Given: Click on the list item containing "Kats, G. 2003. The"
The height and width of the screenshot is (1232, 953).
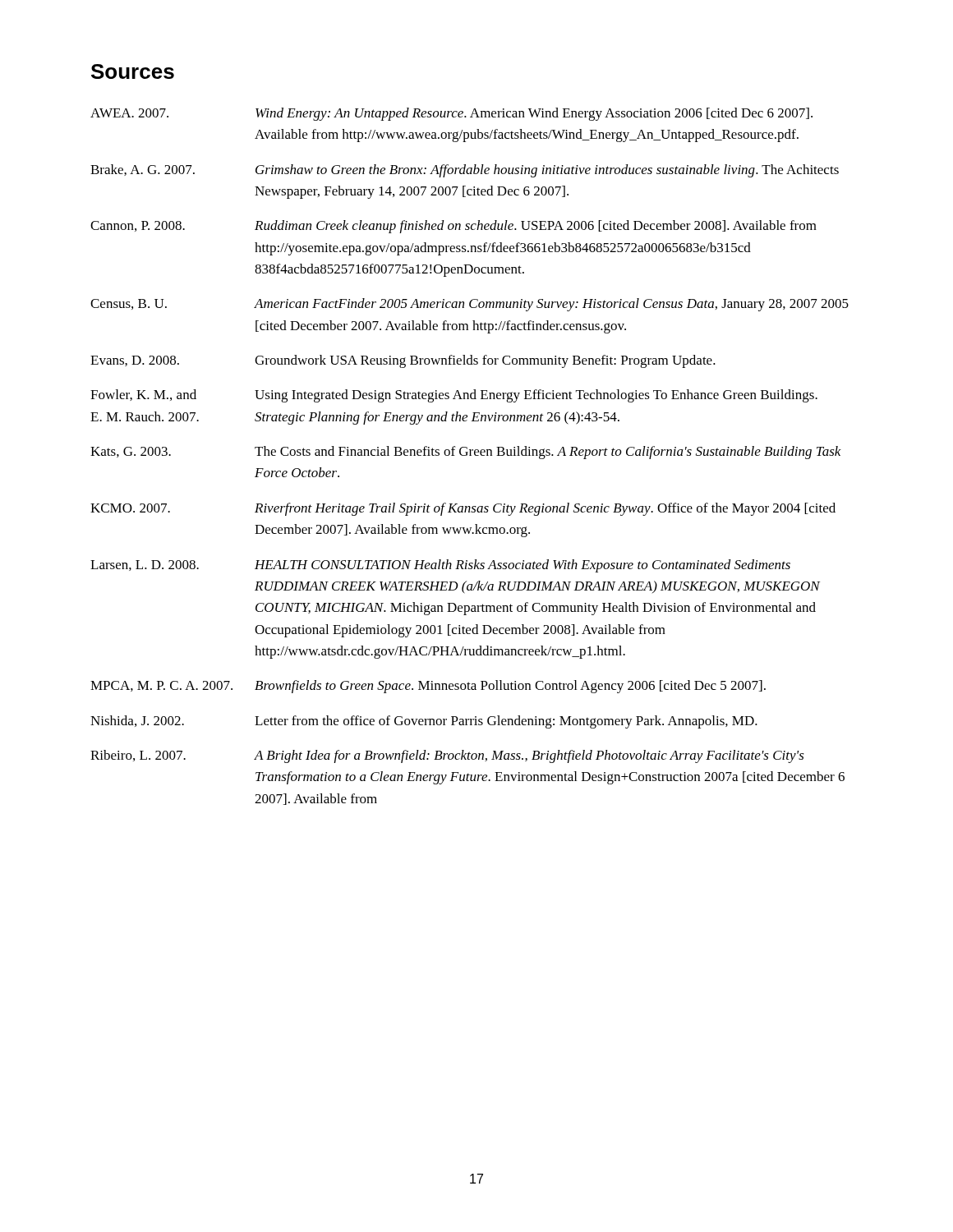Looking at the screenshot, I should pos(476,463).
